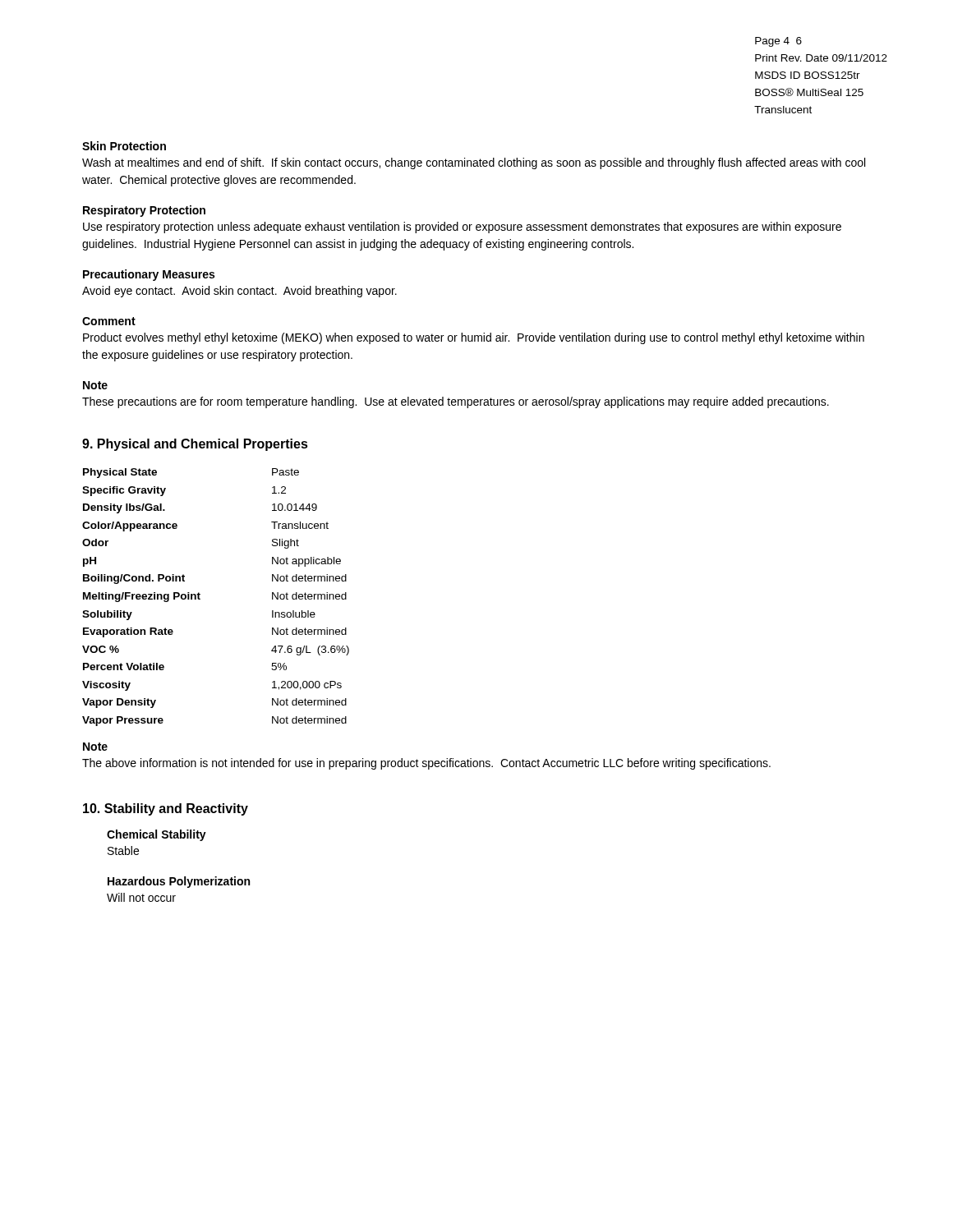Viewport: 953px width, 1232px height.
Task: Locate the block of text that opens with "Avoid eye contact. Avoid"
Action: [x=240, y=291]
